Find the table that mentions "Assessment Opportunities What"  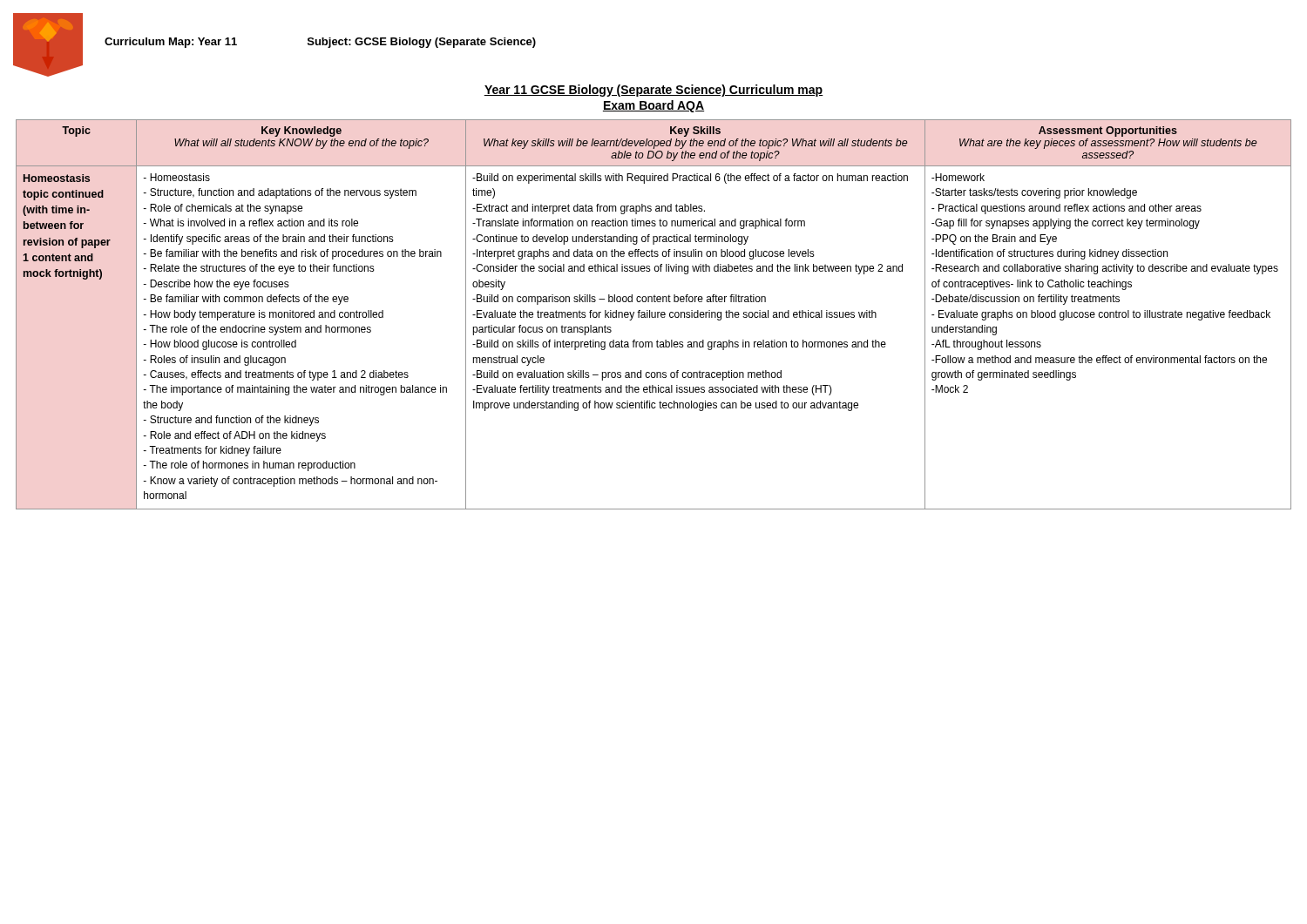(x=654, y=314)
